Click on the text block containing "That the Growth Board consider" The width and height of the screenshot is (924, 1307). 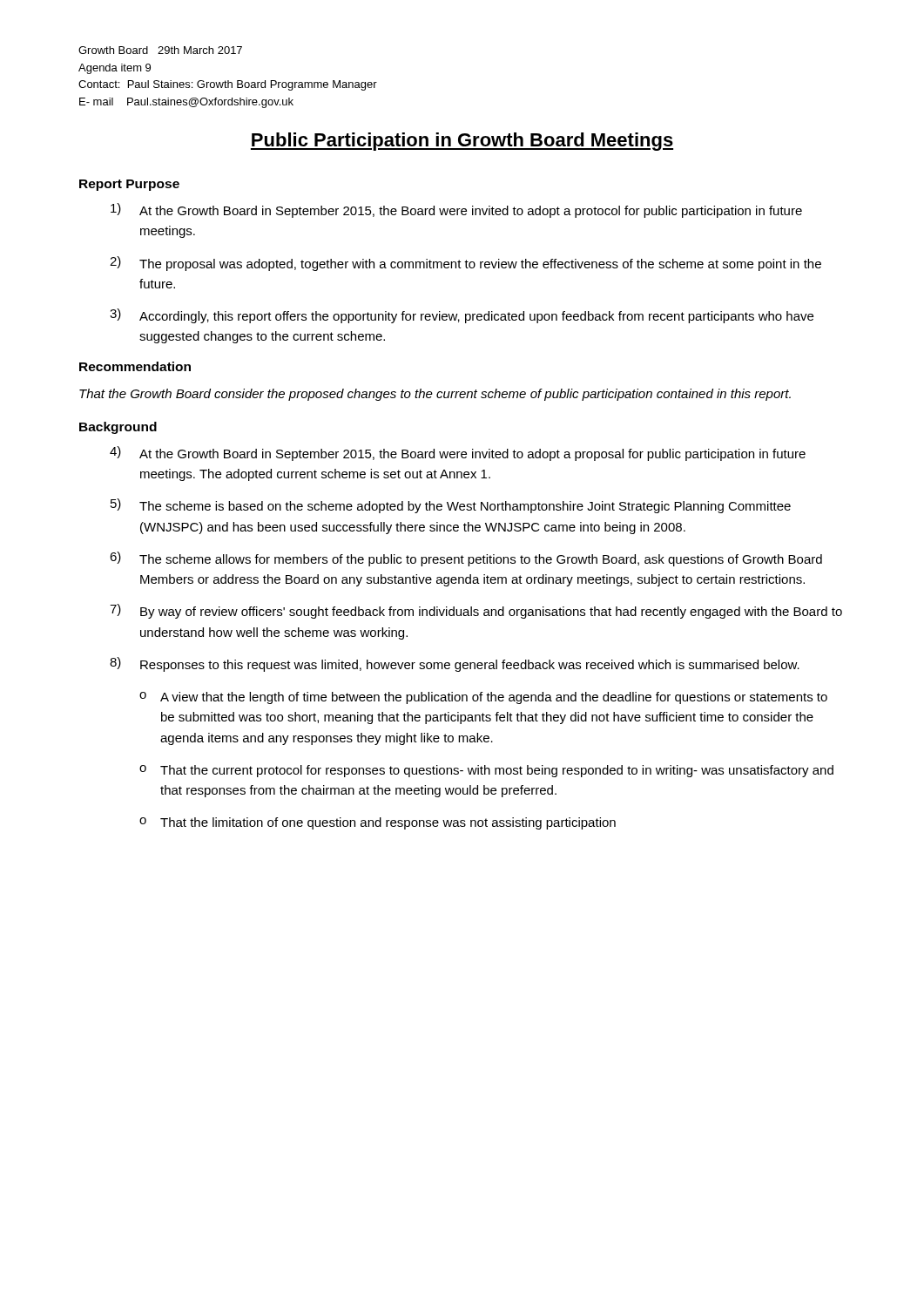click(x=435, y=393)
